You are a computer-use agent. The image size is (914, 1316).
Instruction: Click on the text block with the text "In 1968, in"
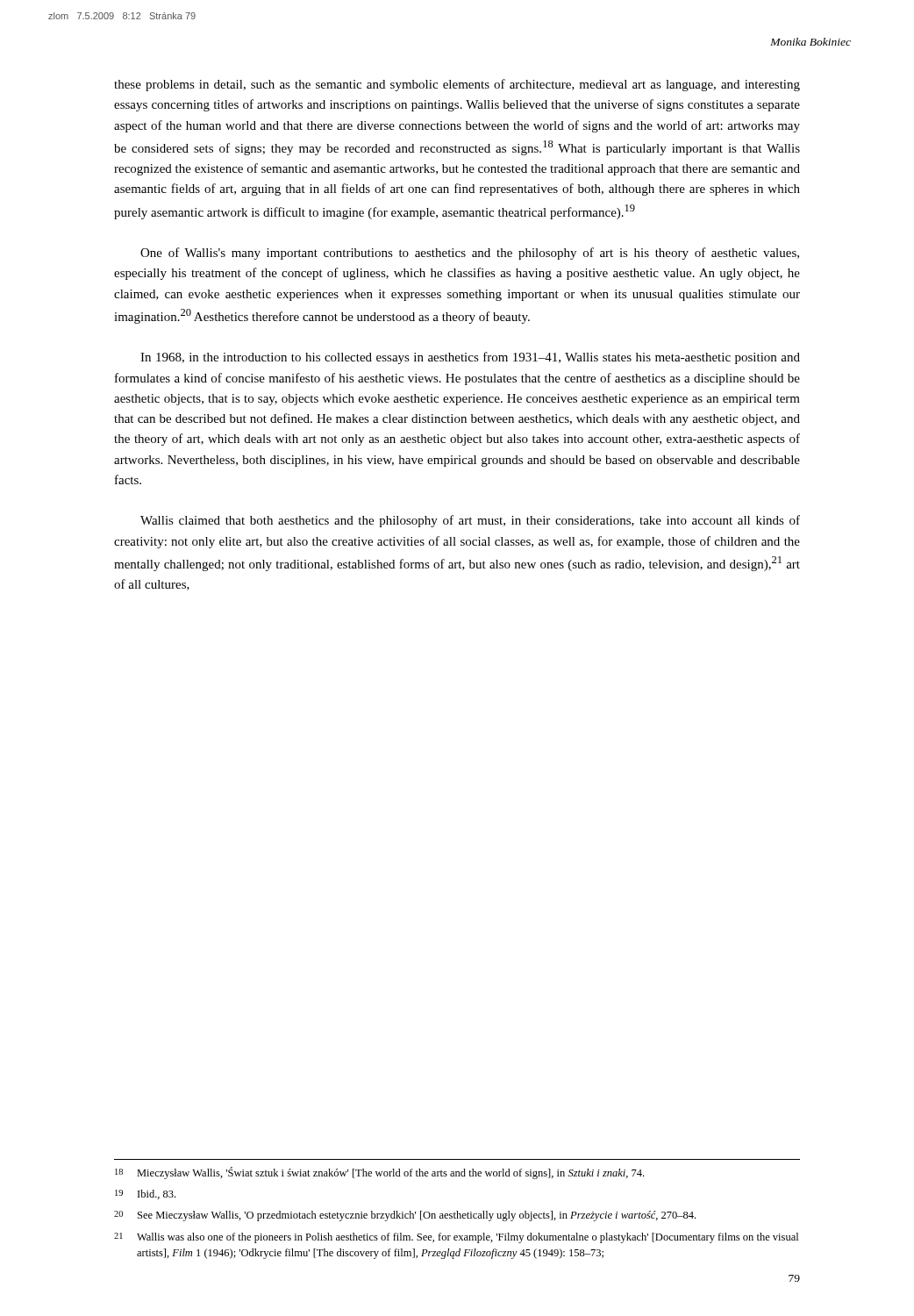pos(457,418)
